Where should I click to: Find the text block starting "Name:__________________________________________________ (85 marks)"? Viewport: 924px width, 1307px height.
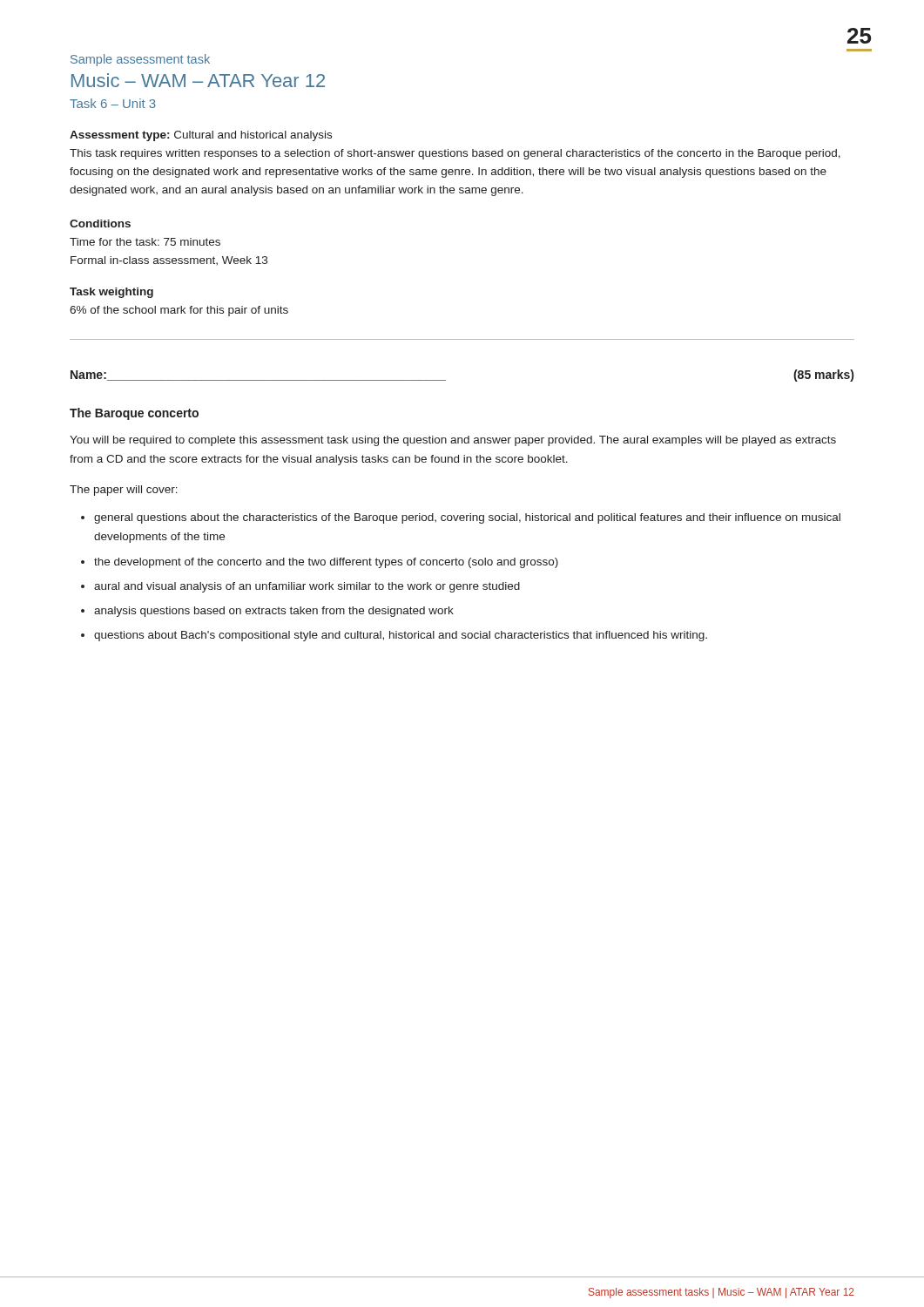[275, 380]
